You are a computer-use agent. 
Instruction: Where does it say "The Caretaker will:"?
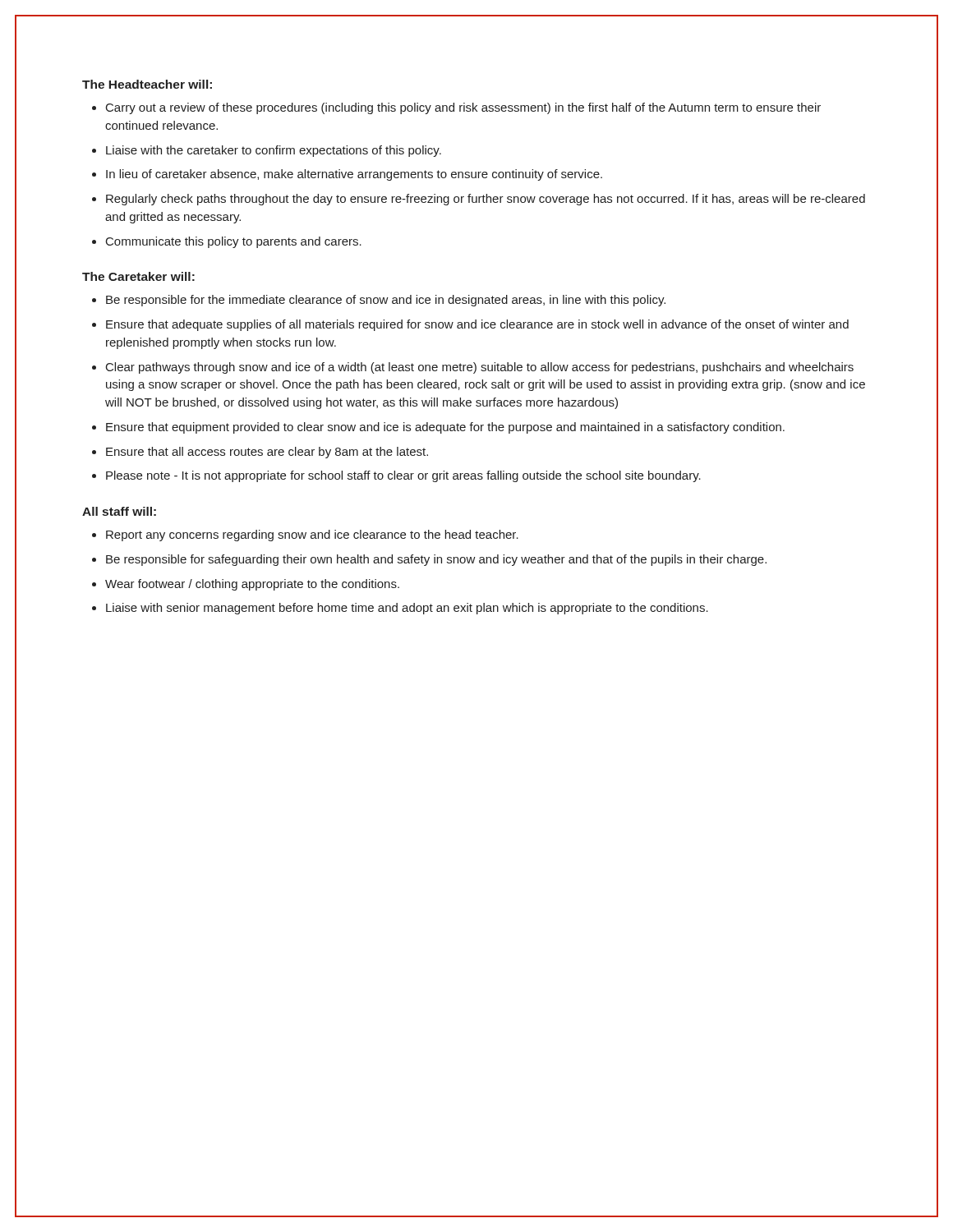coord(139,277)
